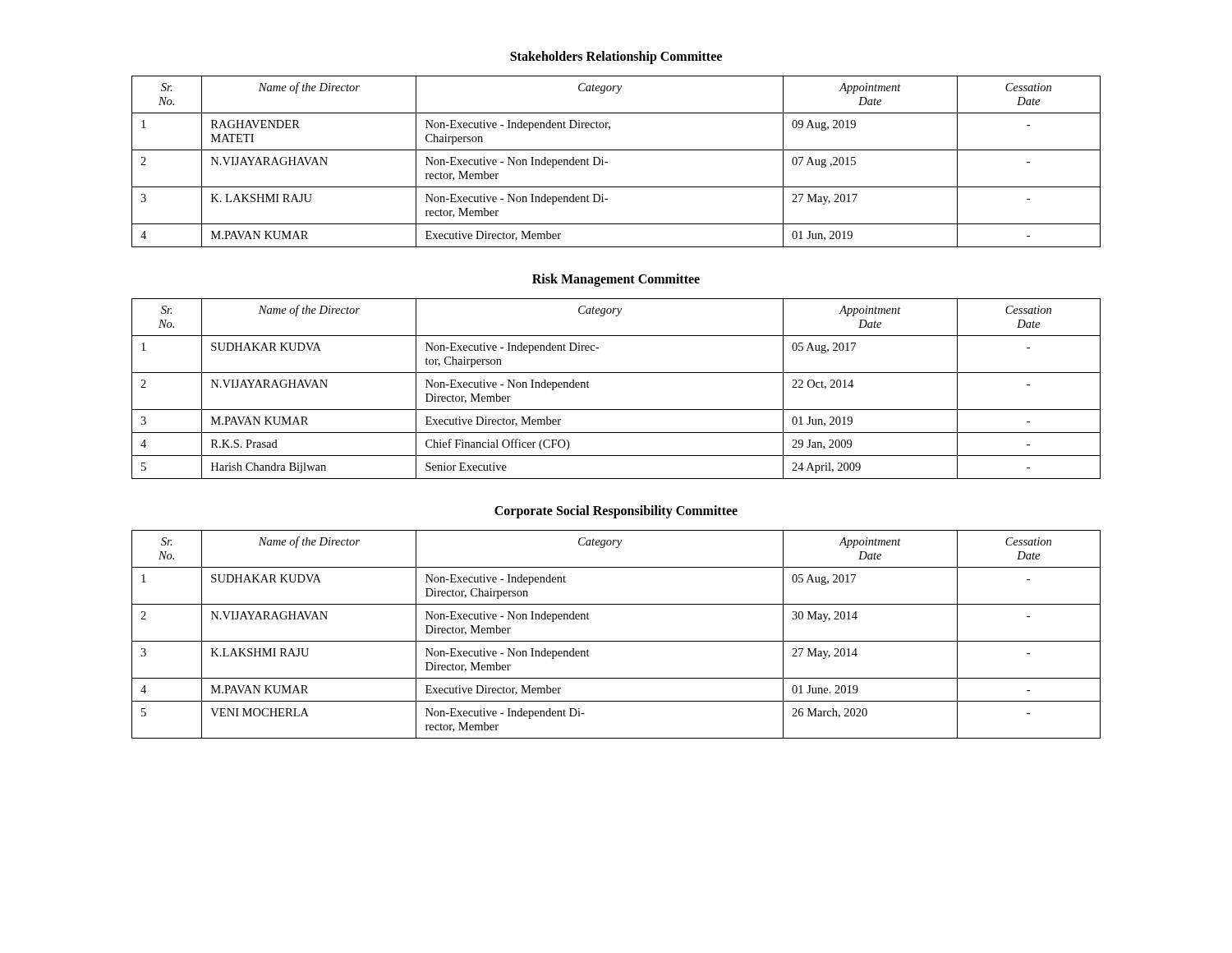Click on the table containing "Harish Chandra Bijlwan"
Viewport: 1232px width, 953px height.
tap(616, 389)
